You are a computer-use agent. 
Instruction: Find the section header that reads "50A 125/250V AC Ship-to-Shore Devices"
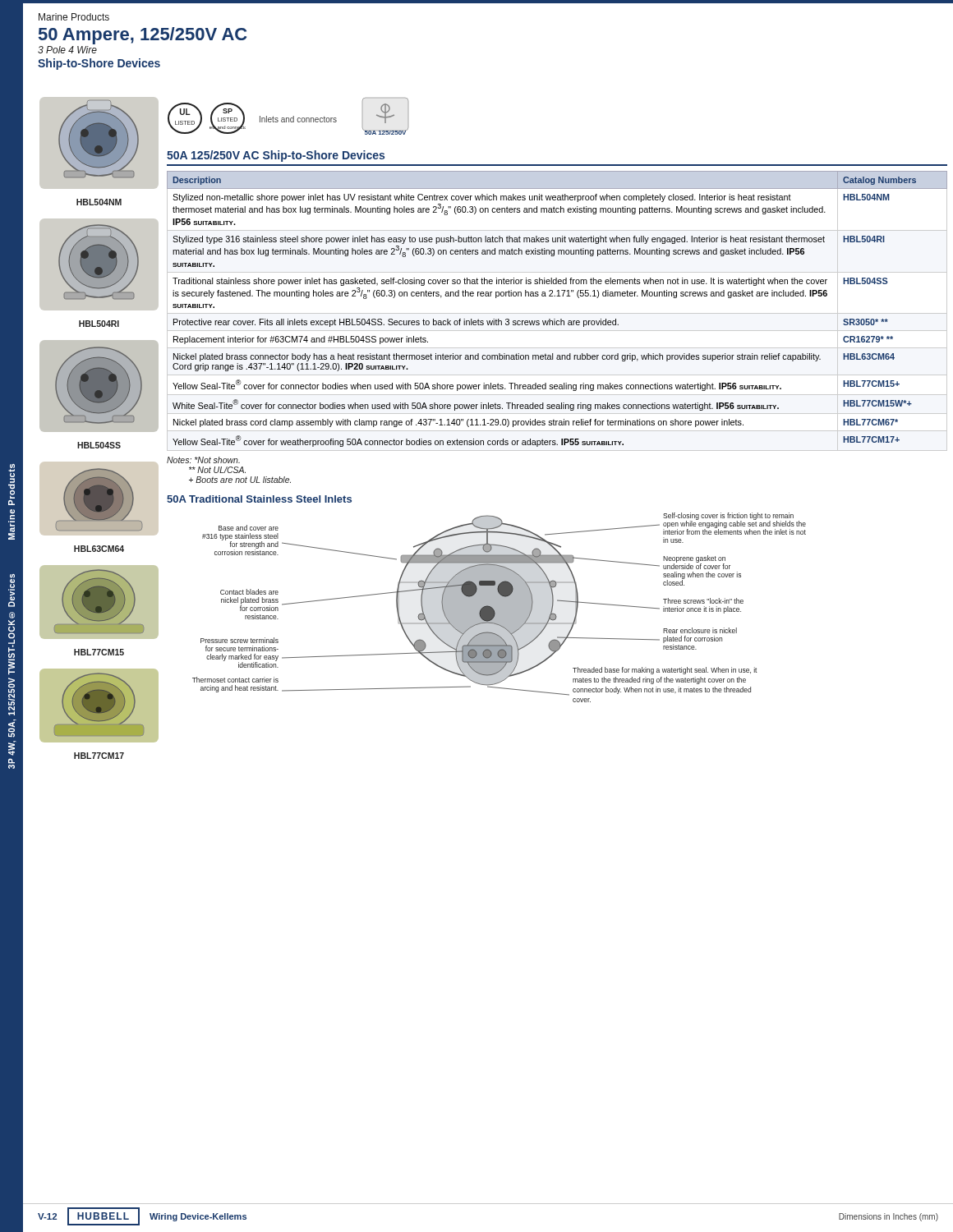pyautogui.click(x=276, y=155)
